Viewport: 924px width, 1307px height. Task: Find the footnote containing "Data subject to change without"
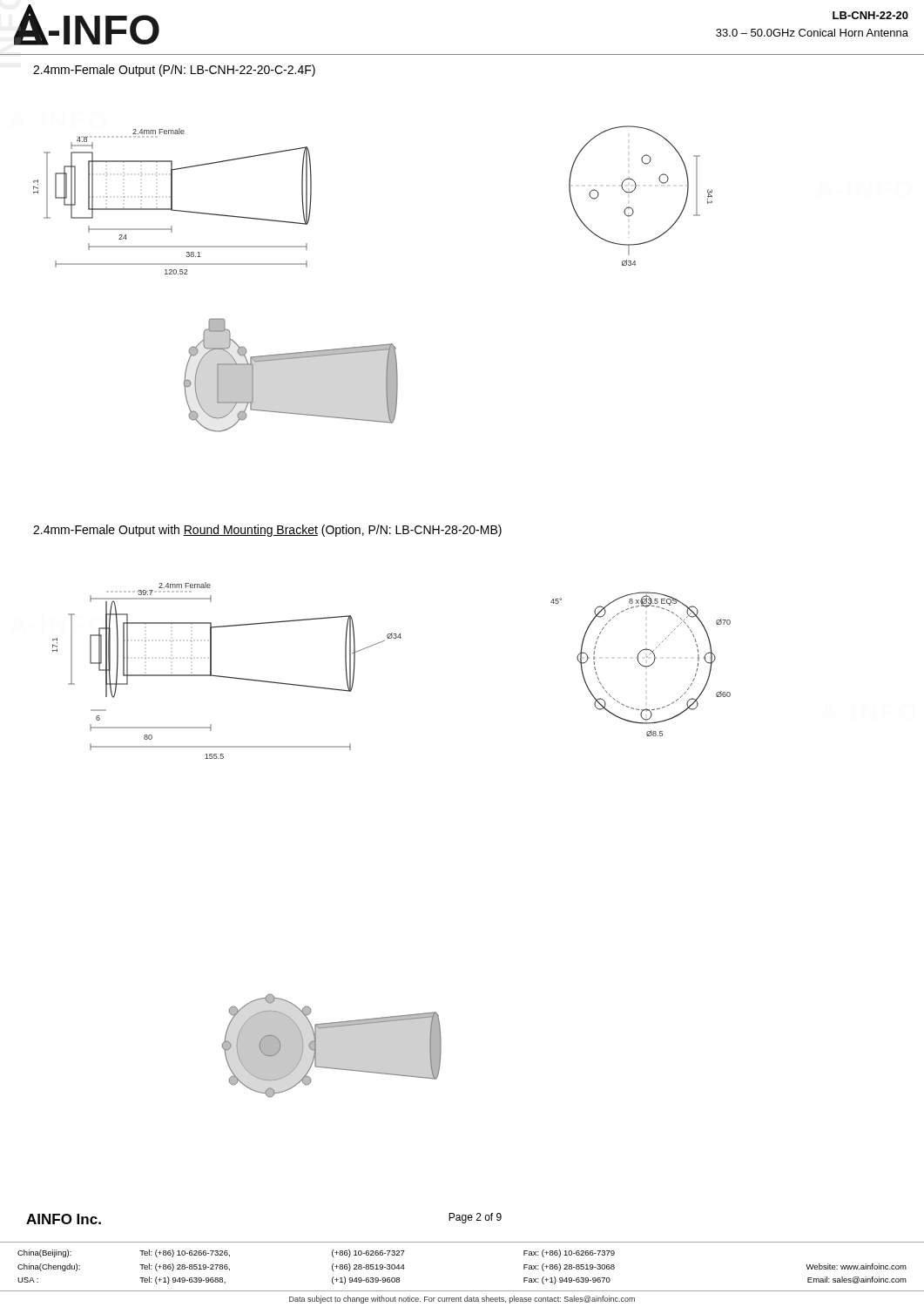(462, 1299)
